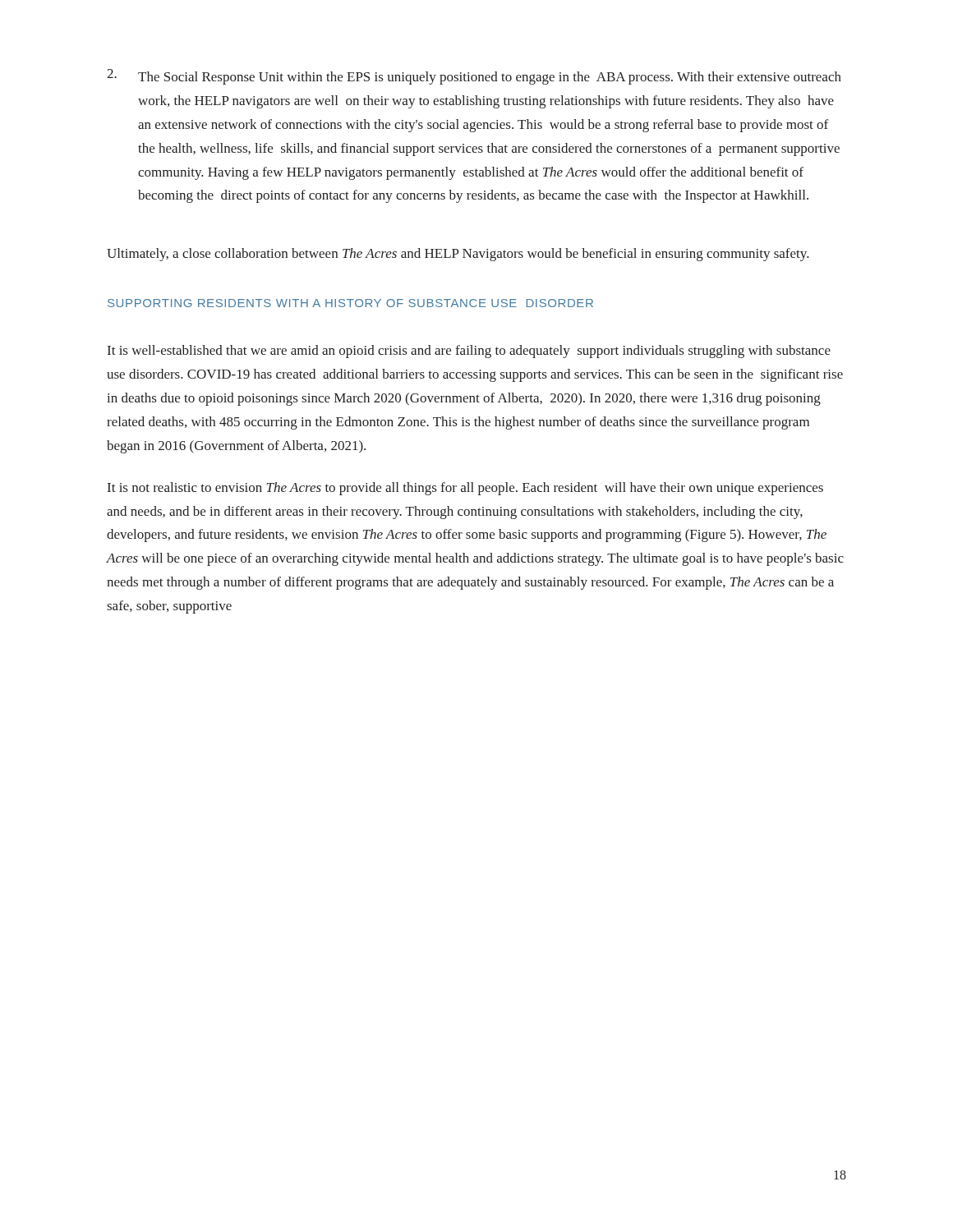Click the passage that begins "Ultimately, a close collaboration between The Acres"
The image size is (953, 1232).
458,254
